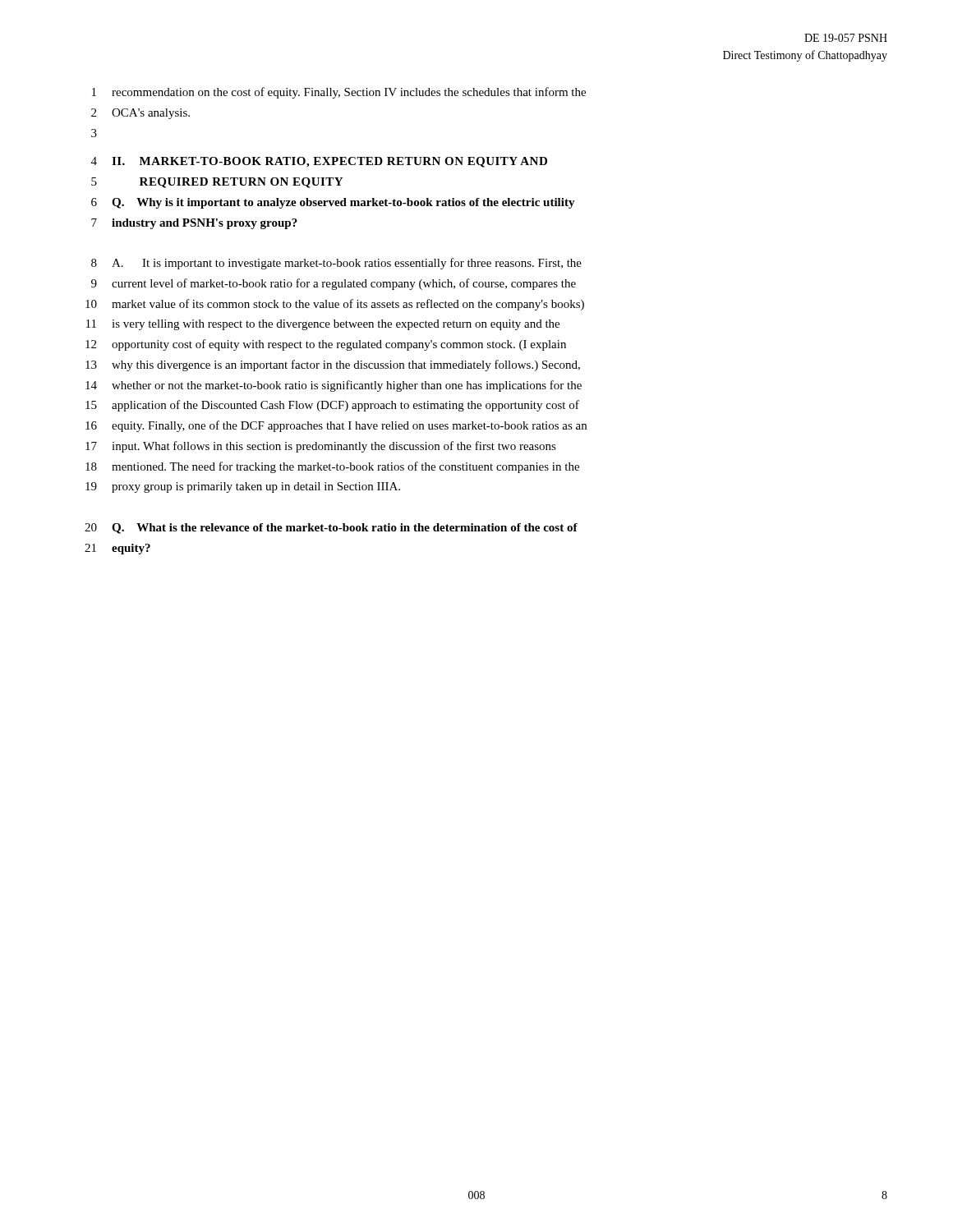Locate the block of text that opens with "15 application of the Discounted Cash Flow"
This screenshot has height=1232, width=953.
[476, 405]
